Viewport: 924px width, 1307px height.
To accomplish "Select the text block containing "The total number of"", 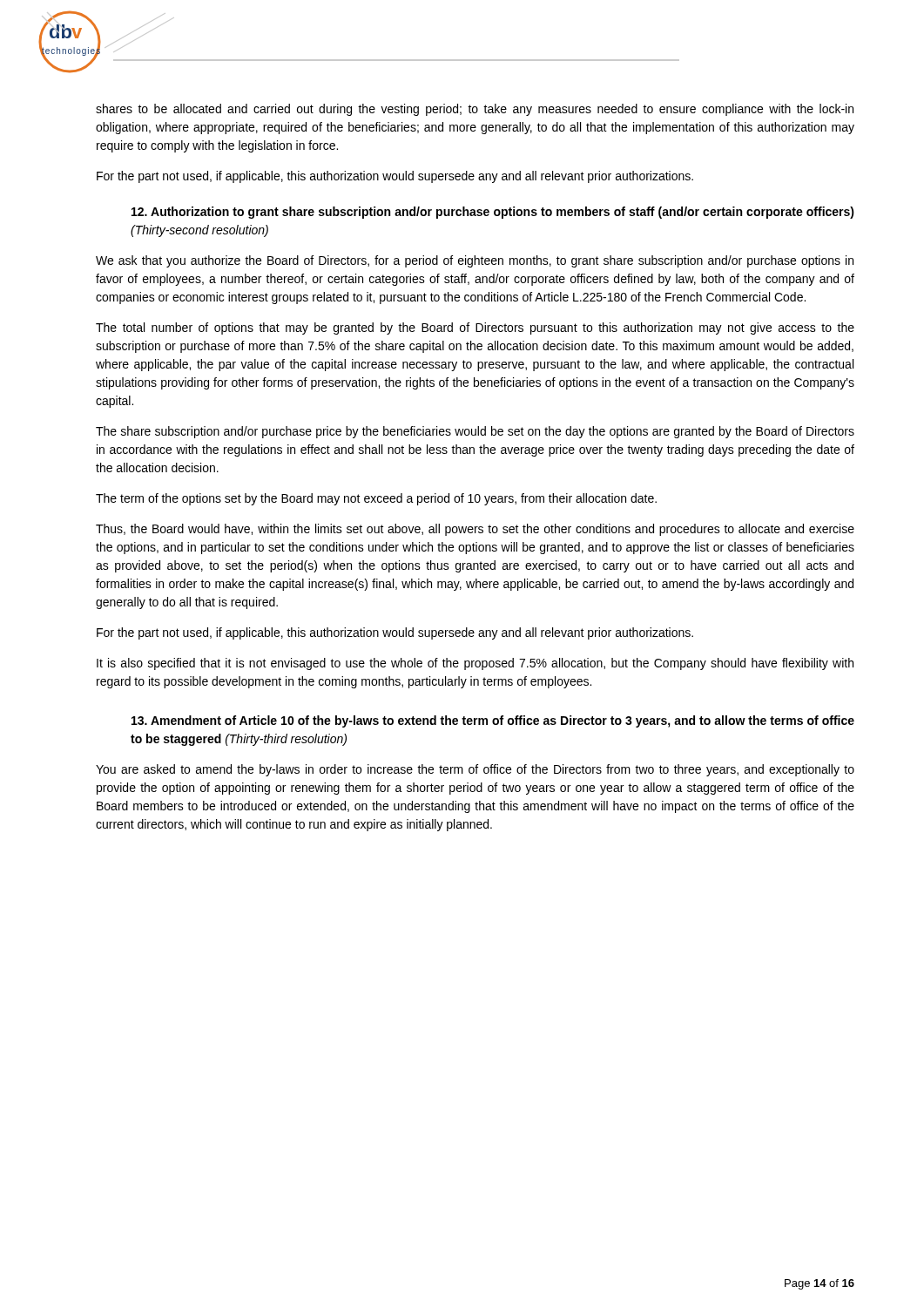I will [x=475, y=364].
